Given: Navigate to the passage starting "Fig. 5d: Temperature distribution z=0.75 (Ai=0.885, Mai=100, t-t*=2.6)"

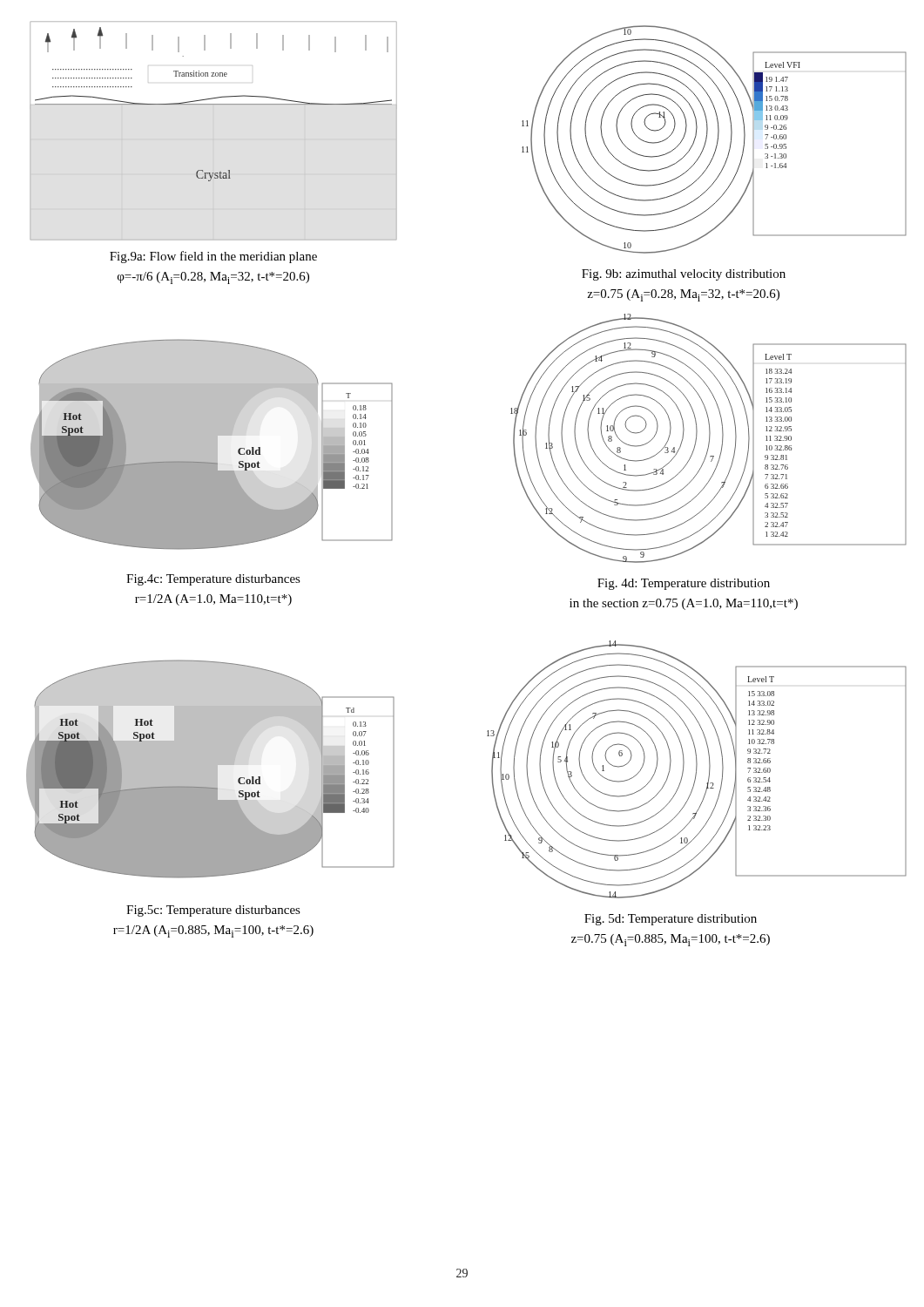Looking at the screenshot, I should pyautogui.click(x=671, y=930).
